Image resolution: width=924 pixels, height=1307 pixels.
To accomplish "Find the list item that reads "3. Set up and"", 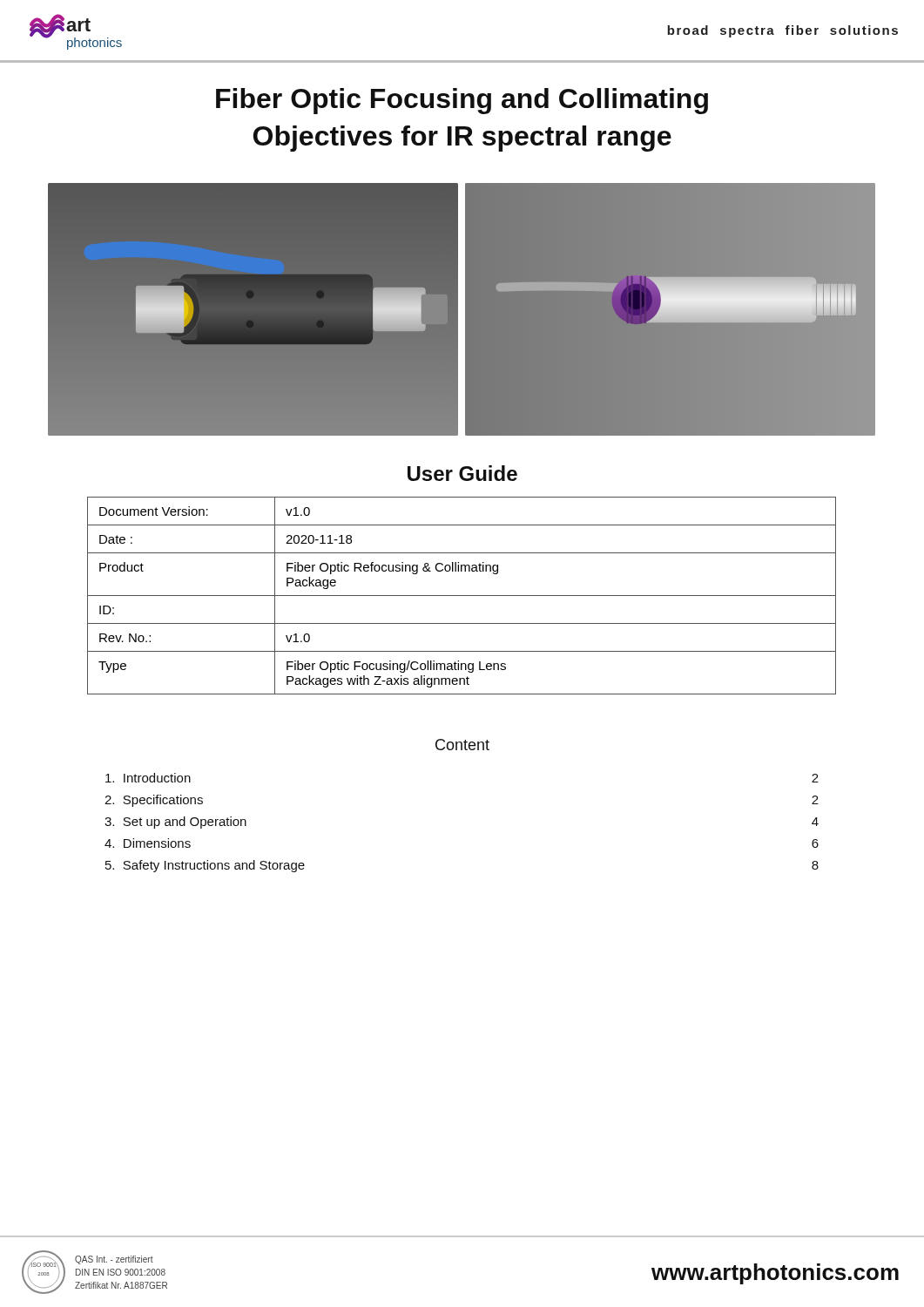I will [170, 822].
